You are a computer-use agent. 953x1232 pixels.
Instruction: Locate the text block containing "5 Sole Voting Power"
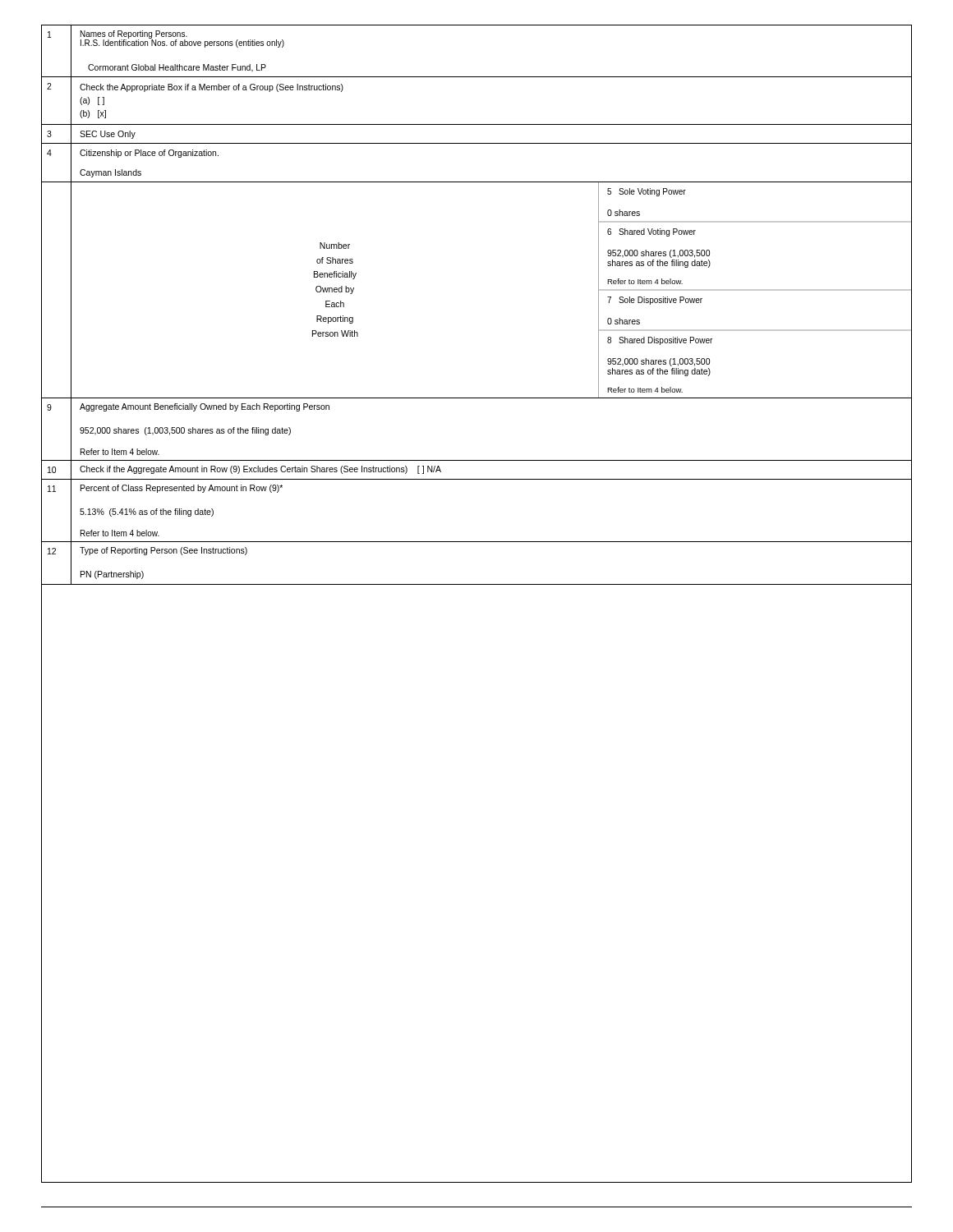[x=647, y=192]
